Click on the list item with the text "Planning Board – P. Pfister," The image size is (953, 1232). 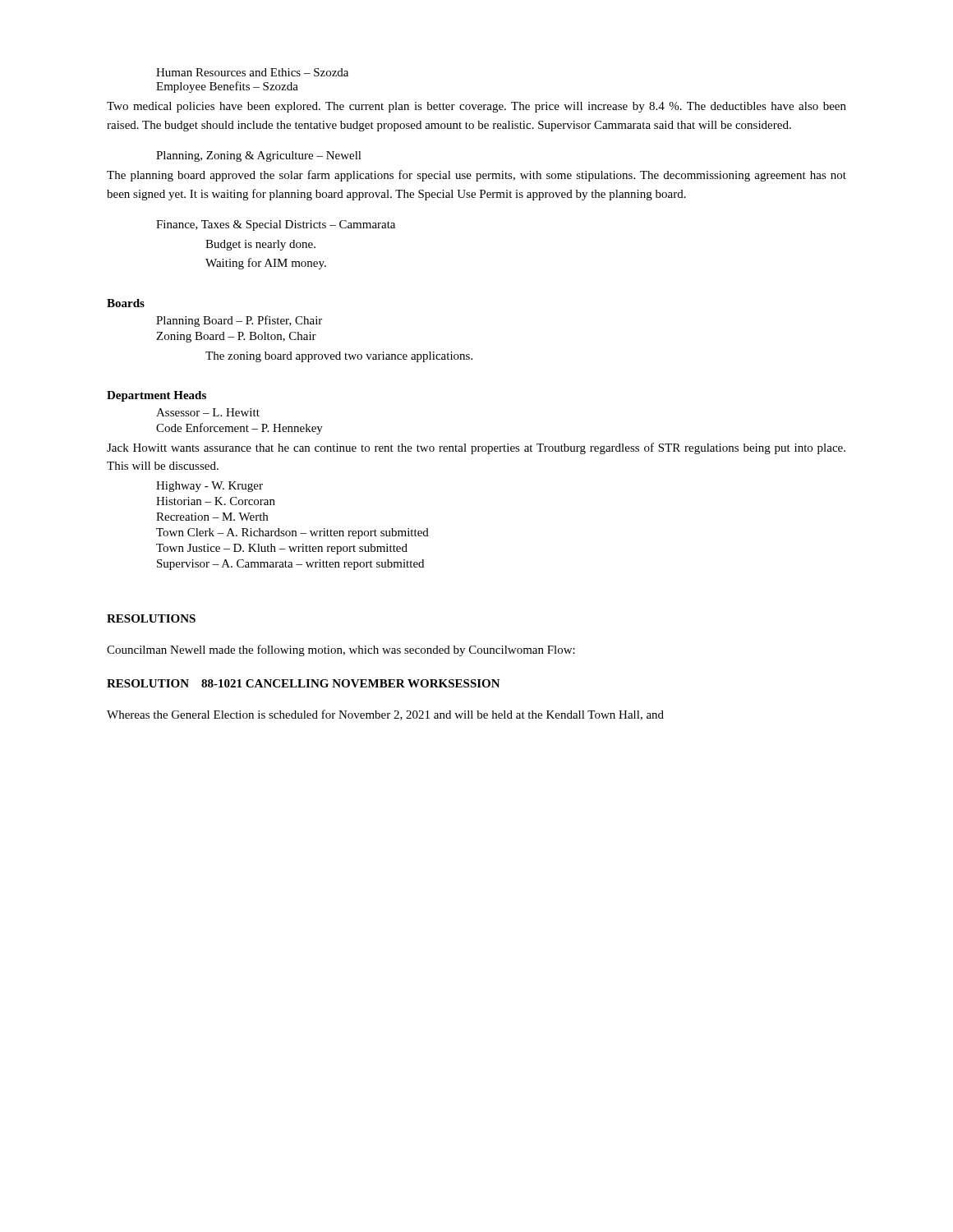[239, 320]
